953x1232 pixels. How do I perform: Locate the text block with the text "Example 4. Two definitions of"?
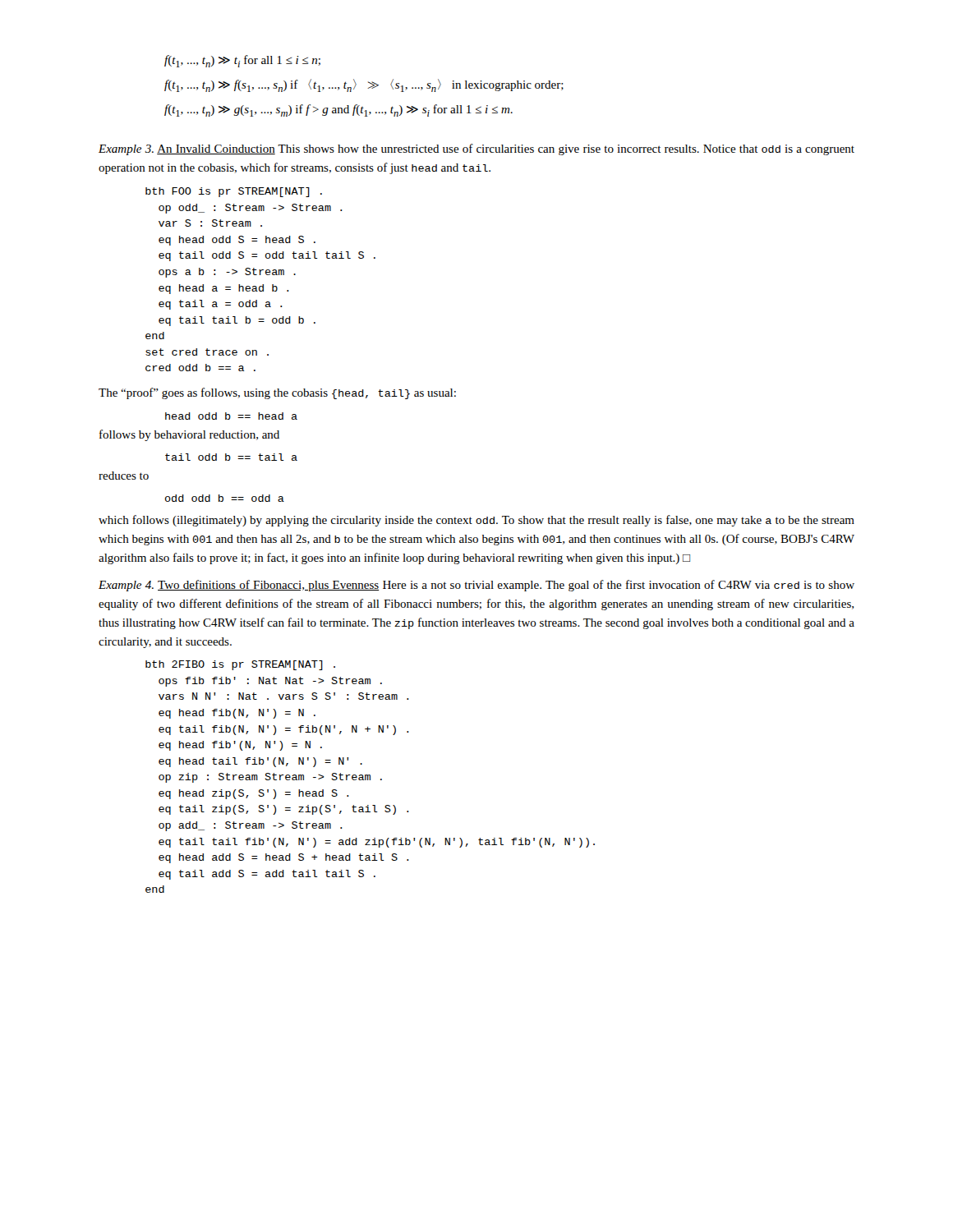point(476,613)
